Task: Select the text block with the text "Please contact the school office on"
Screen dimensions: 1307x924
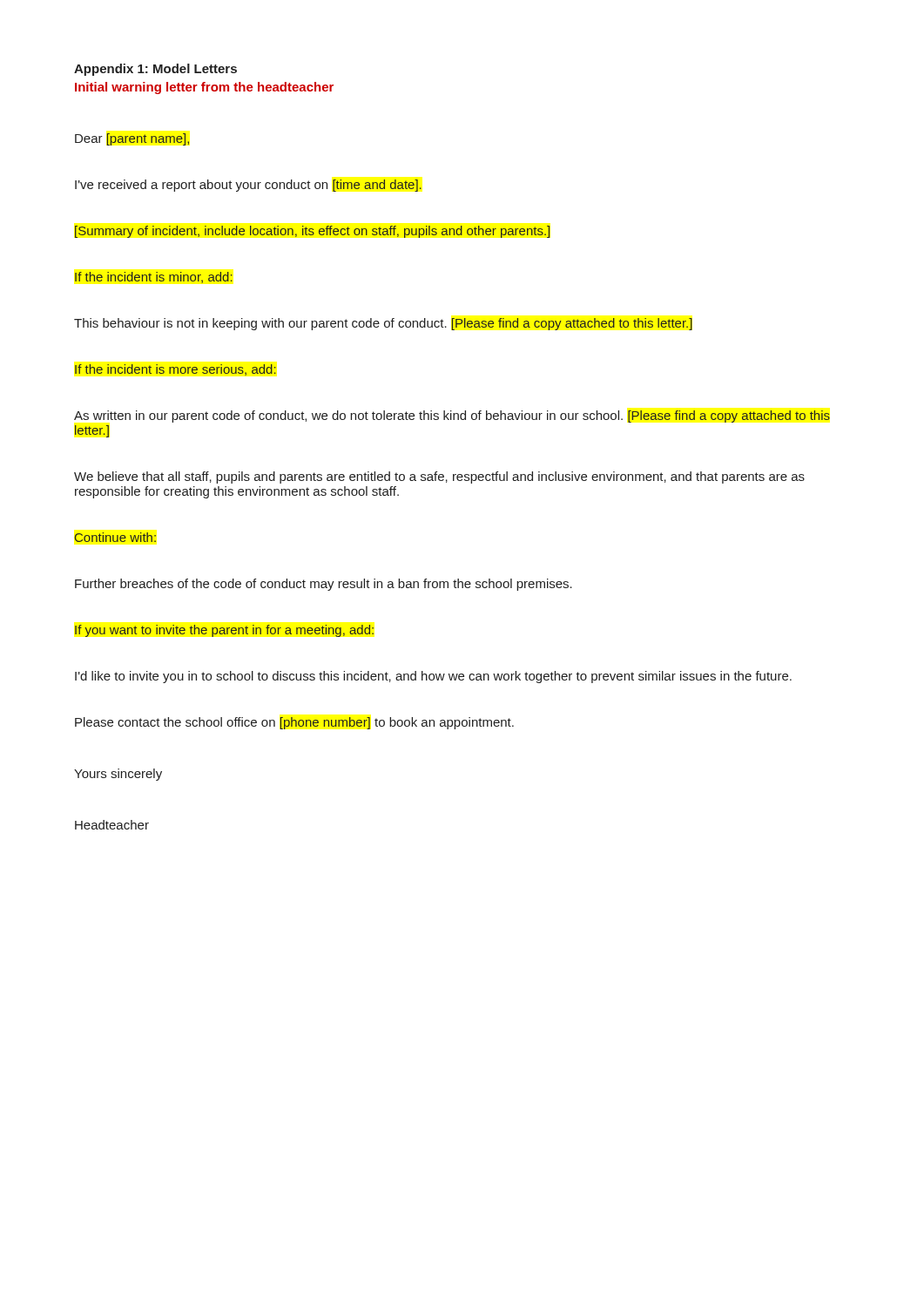Action: point(294,722)
